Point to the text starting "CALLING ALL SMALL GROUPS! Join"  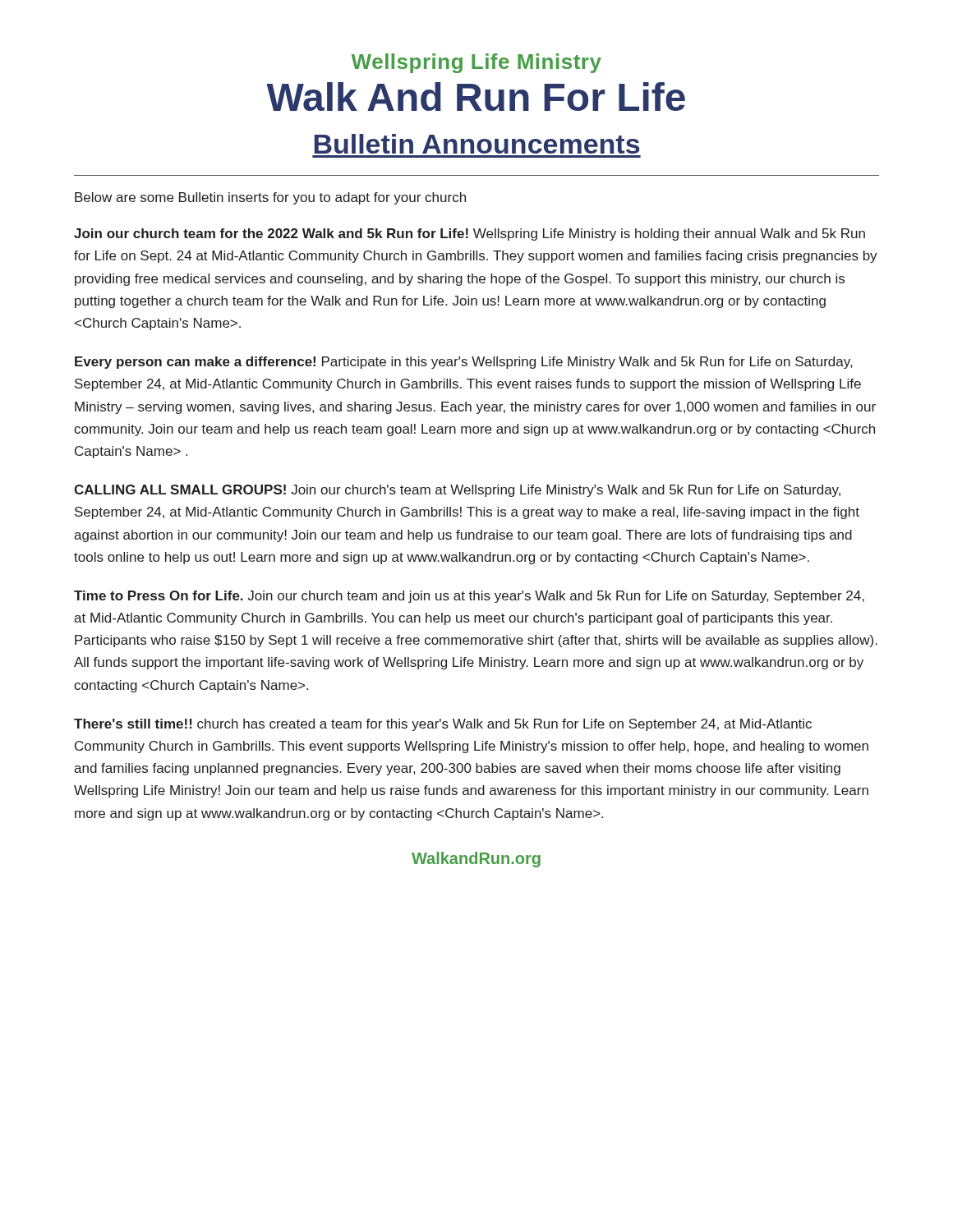467,524
